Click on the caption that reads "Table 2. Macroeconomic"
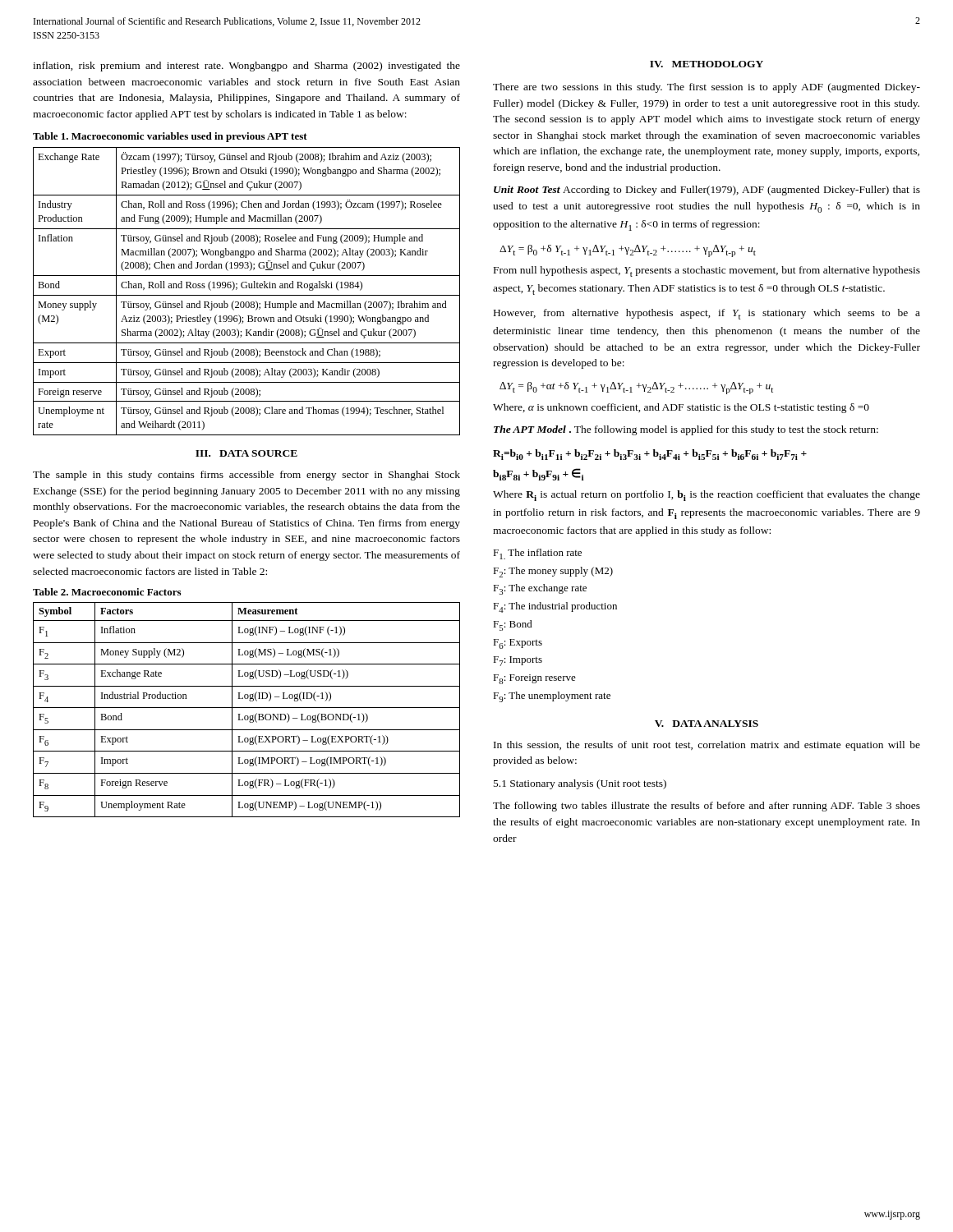Image resolution: width=953 pixels, height=1232 pixels. click(x=107, y=592)
